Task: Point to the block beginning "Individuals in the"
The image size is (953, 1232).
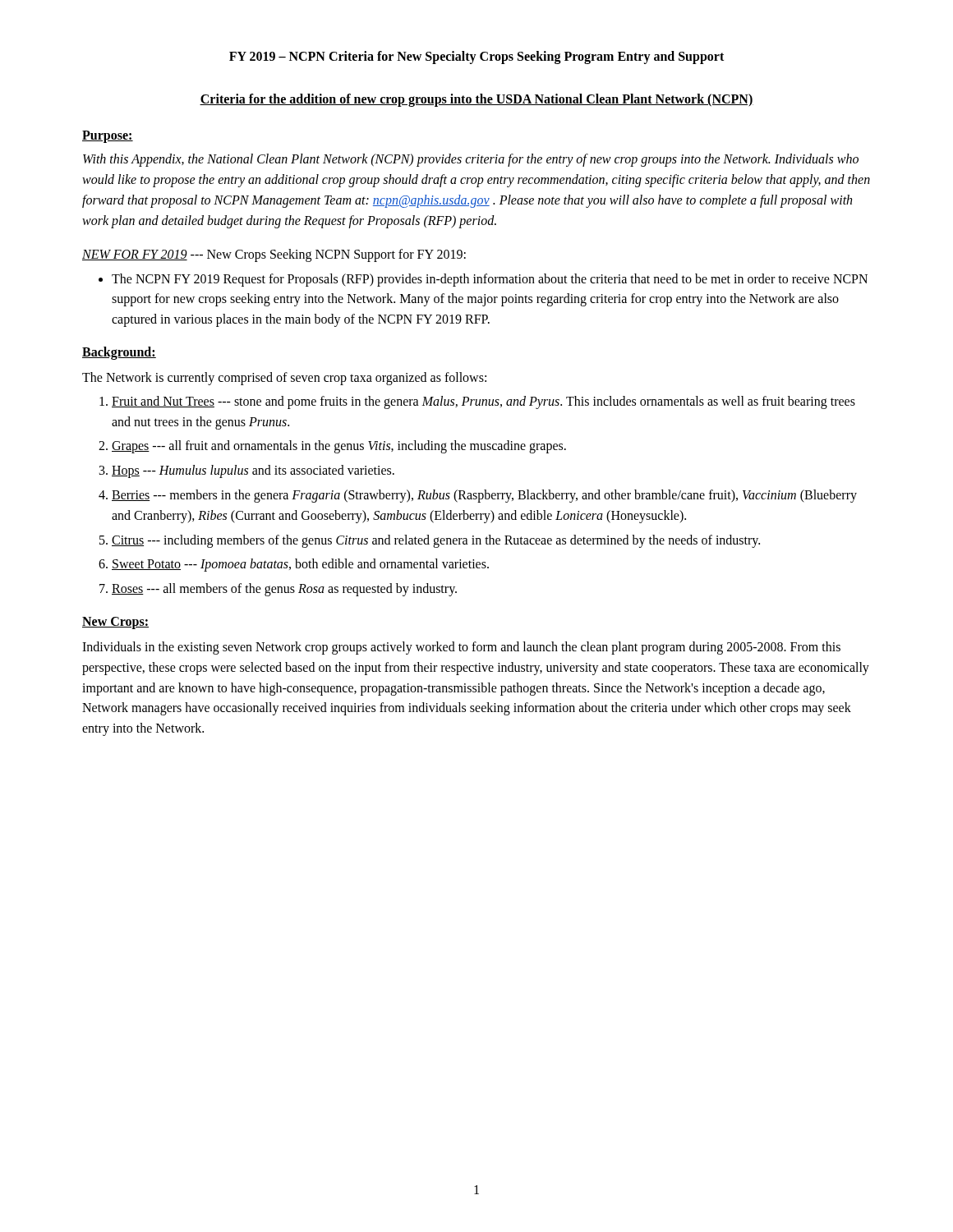Action: 476,688
